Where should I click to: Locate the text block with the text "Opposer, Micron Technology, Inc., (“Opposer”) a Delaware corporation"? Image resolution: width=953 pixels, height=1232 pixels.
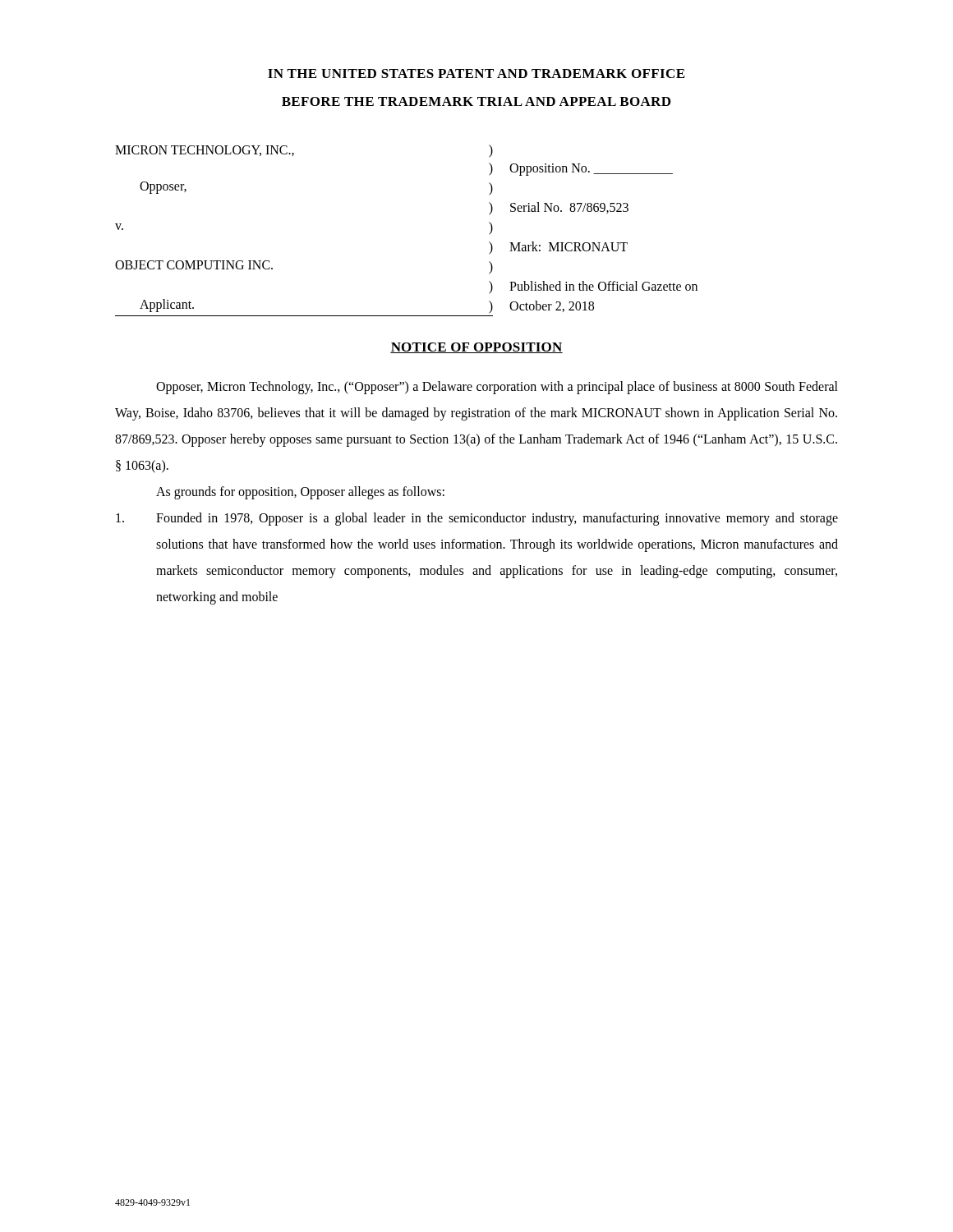pyautogui.click(x=476, y=426)
